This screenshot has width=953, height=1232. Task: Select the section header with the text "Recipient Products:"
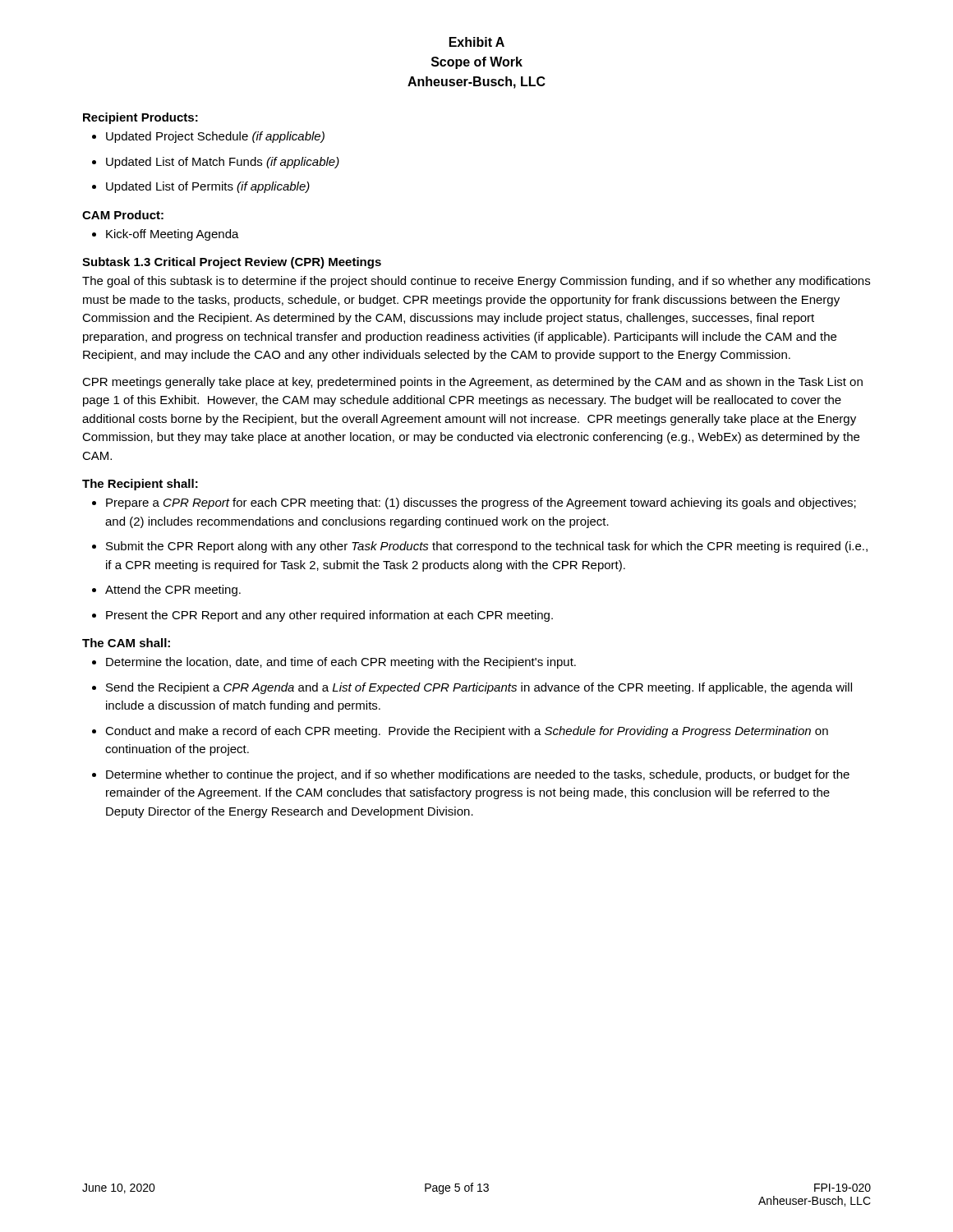tap(140, 117)
